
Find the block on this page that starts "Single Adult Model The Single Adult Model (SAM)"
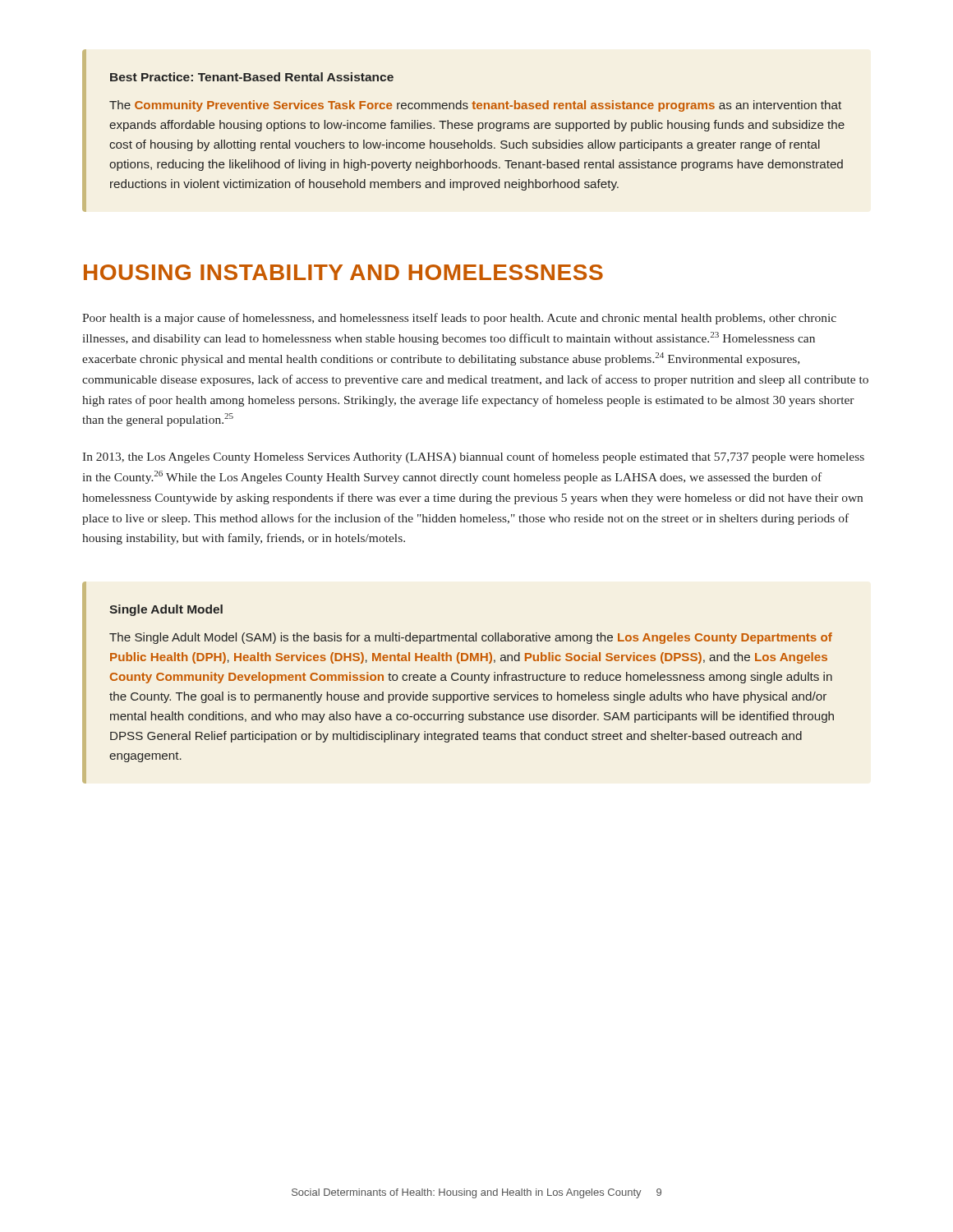click(x=476, y=683)
